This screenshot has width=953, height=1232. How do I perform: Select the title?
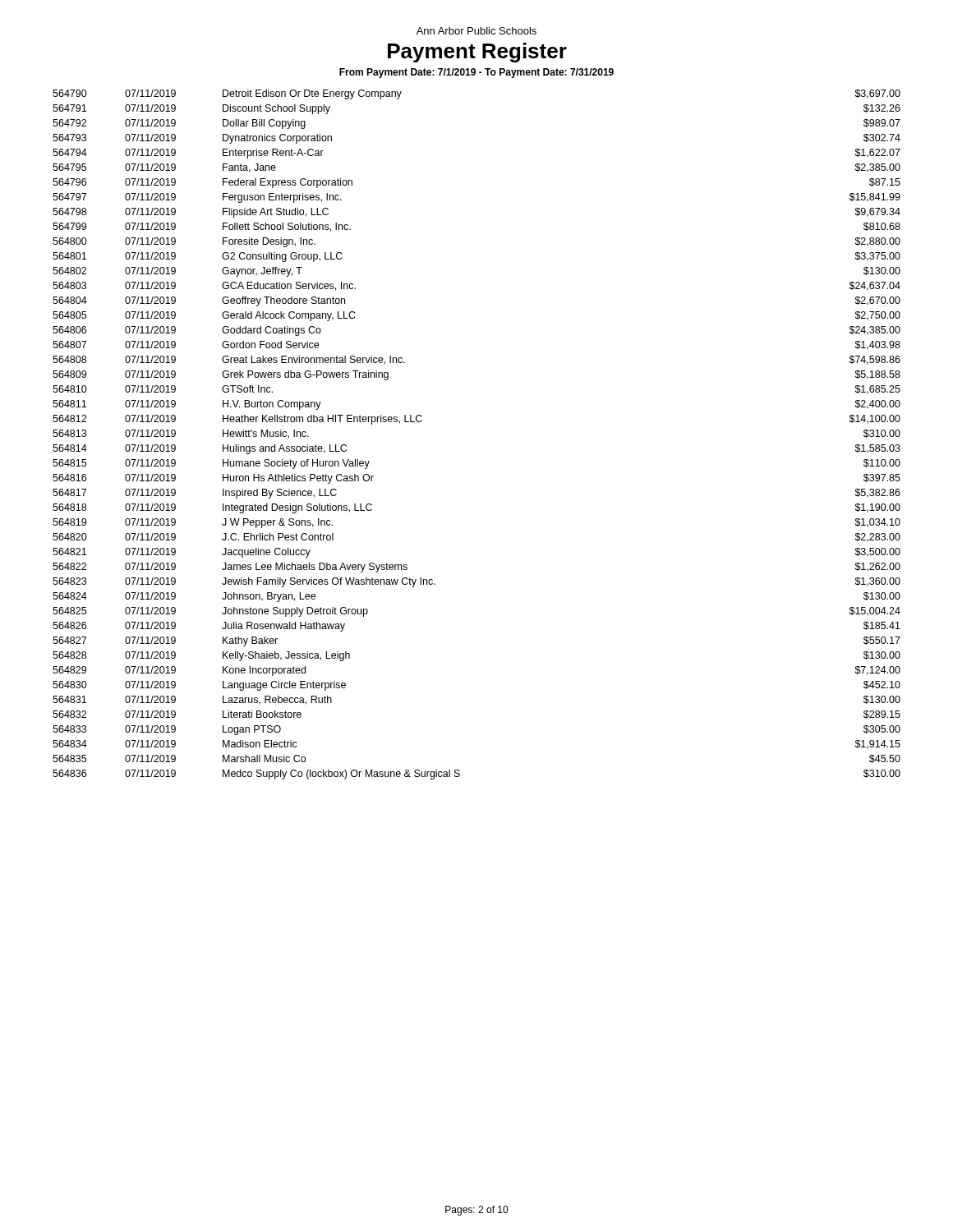click(x=476, y=51)
